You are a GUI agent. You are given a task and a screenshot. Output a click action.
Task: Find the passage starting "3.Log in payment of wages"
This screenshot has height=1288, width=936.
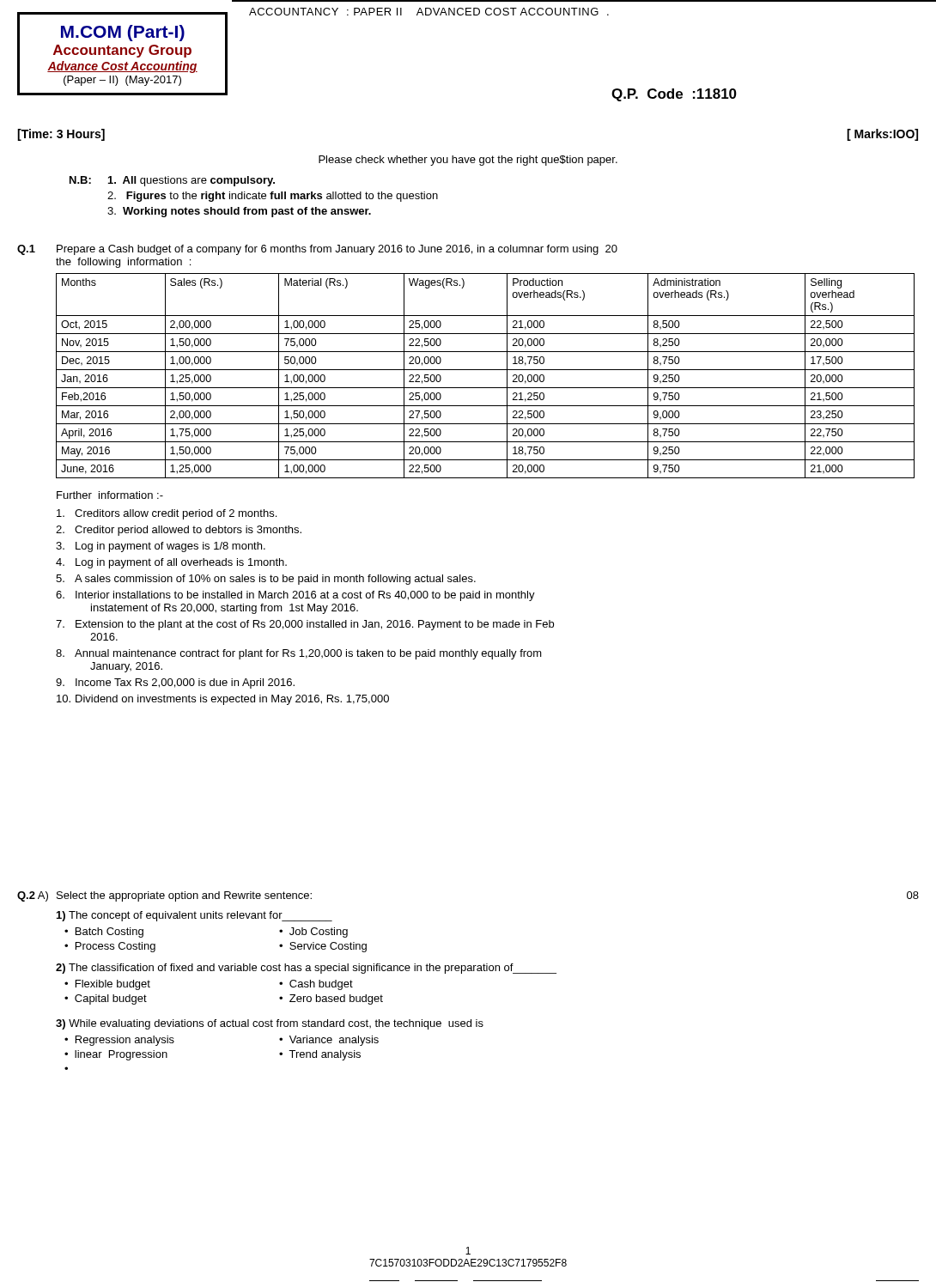click(x=161, y=546)
